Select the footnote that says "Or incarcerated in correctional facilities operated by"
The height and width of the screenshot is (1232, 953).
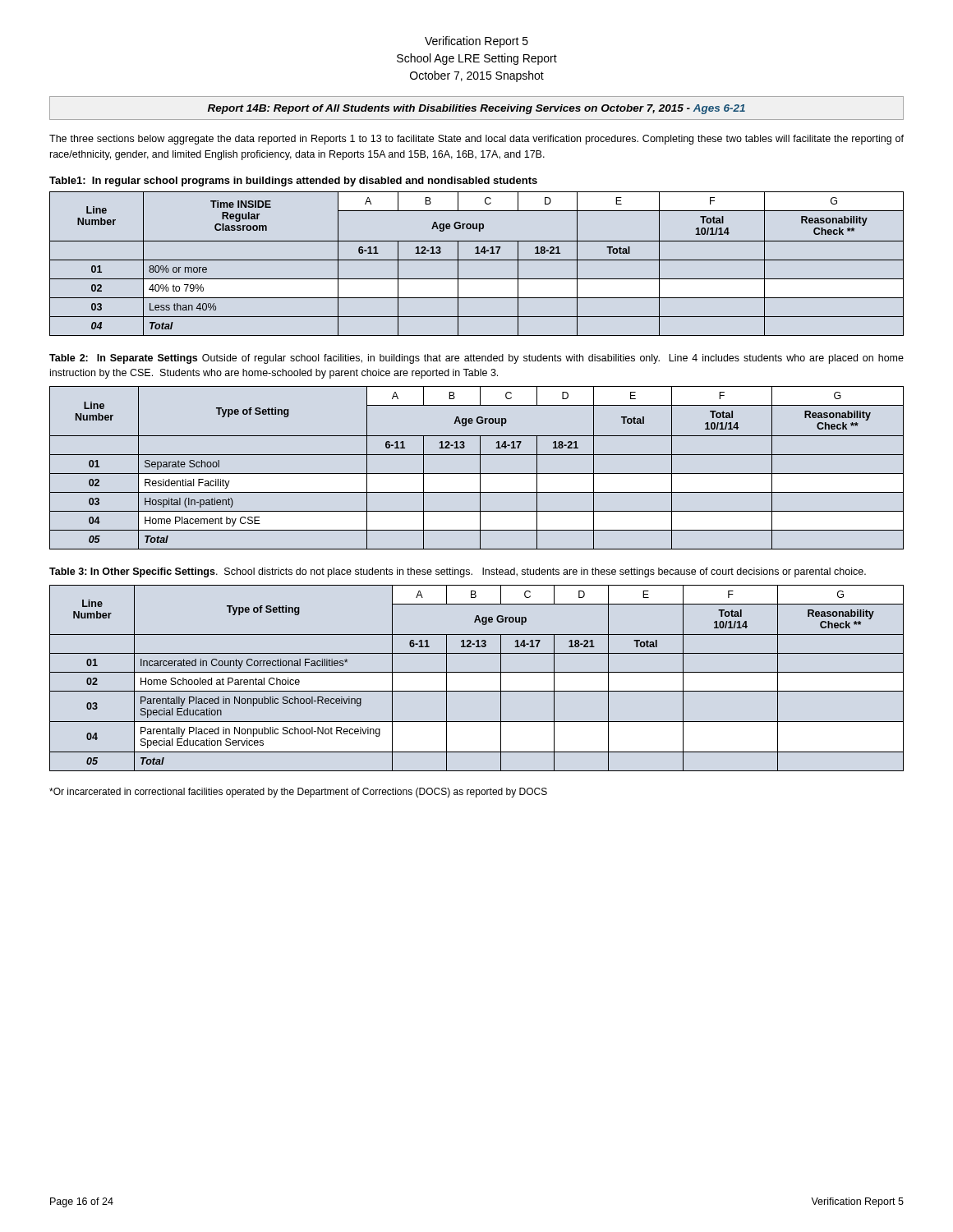coord(298,792)
